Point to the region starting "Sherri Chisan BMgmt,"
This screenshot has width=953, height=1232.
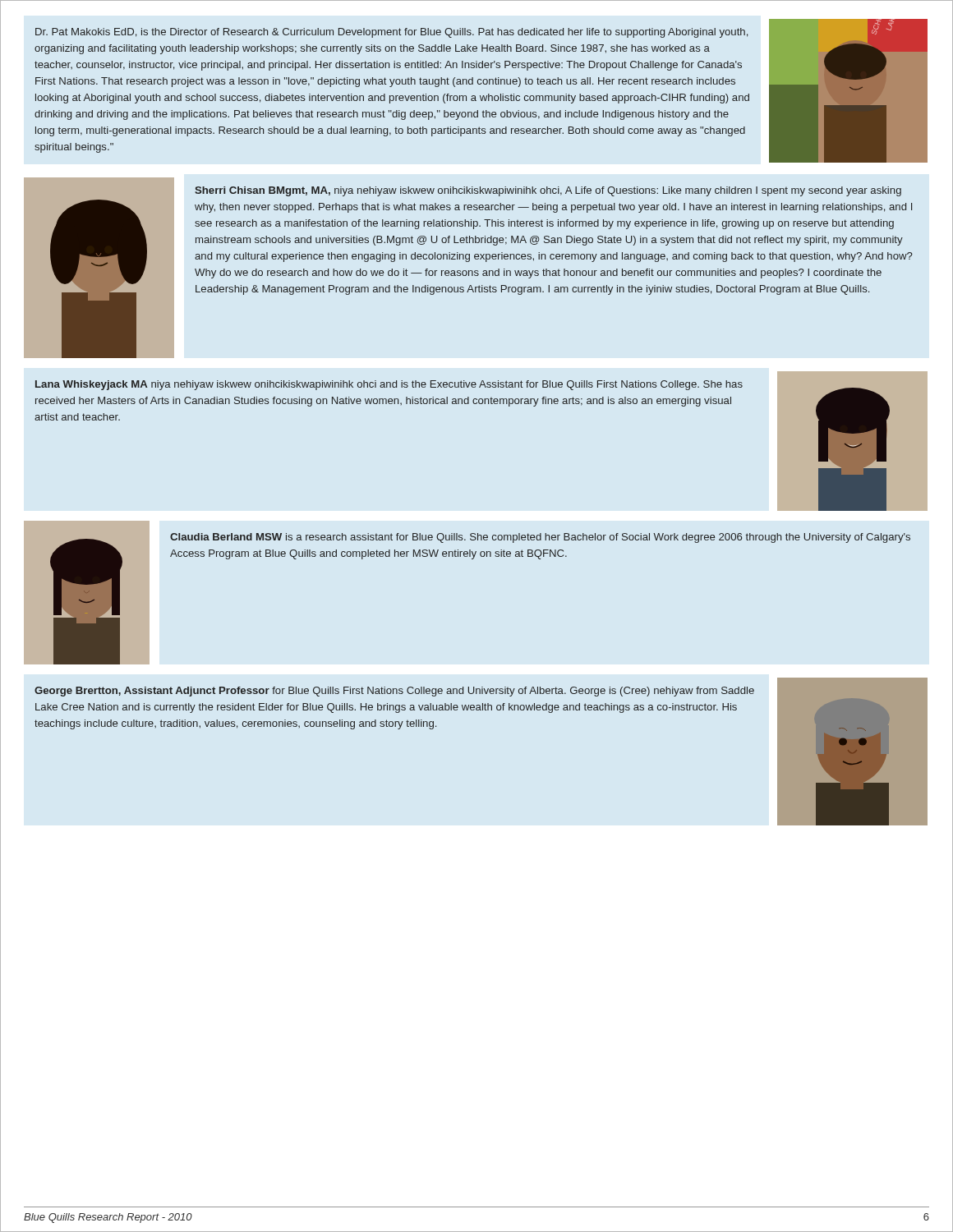(554, 239)
